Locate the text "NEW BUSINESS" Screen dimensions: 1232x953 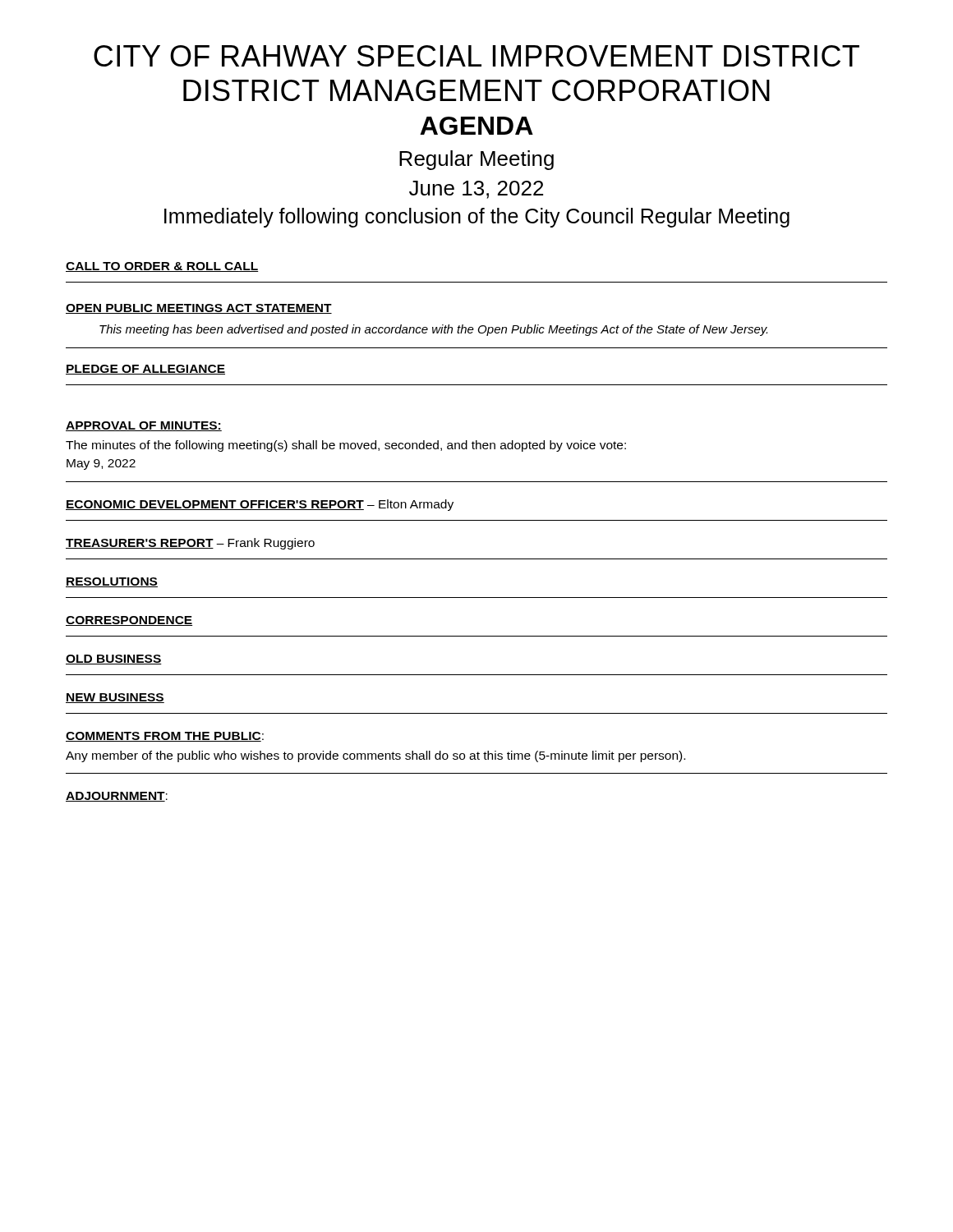tap(115, 697)
